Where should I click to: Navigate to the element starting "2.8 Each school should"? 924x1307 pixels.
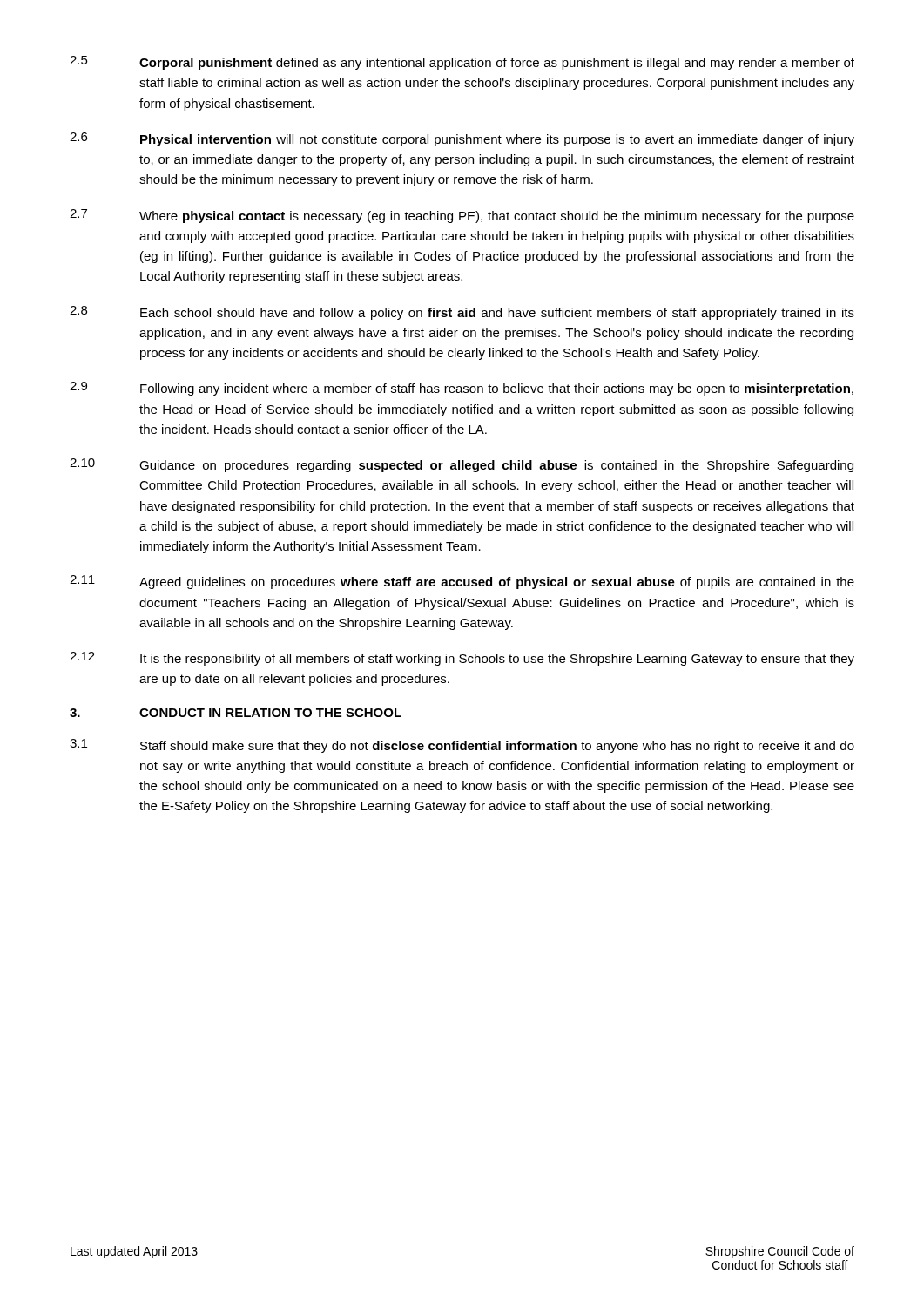(462, 332)
